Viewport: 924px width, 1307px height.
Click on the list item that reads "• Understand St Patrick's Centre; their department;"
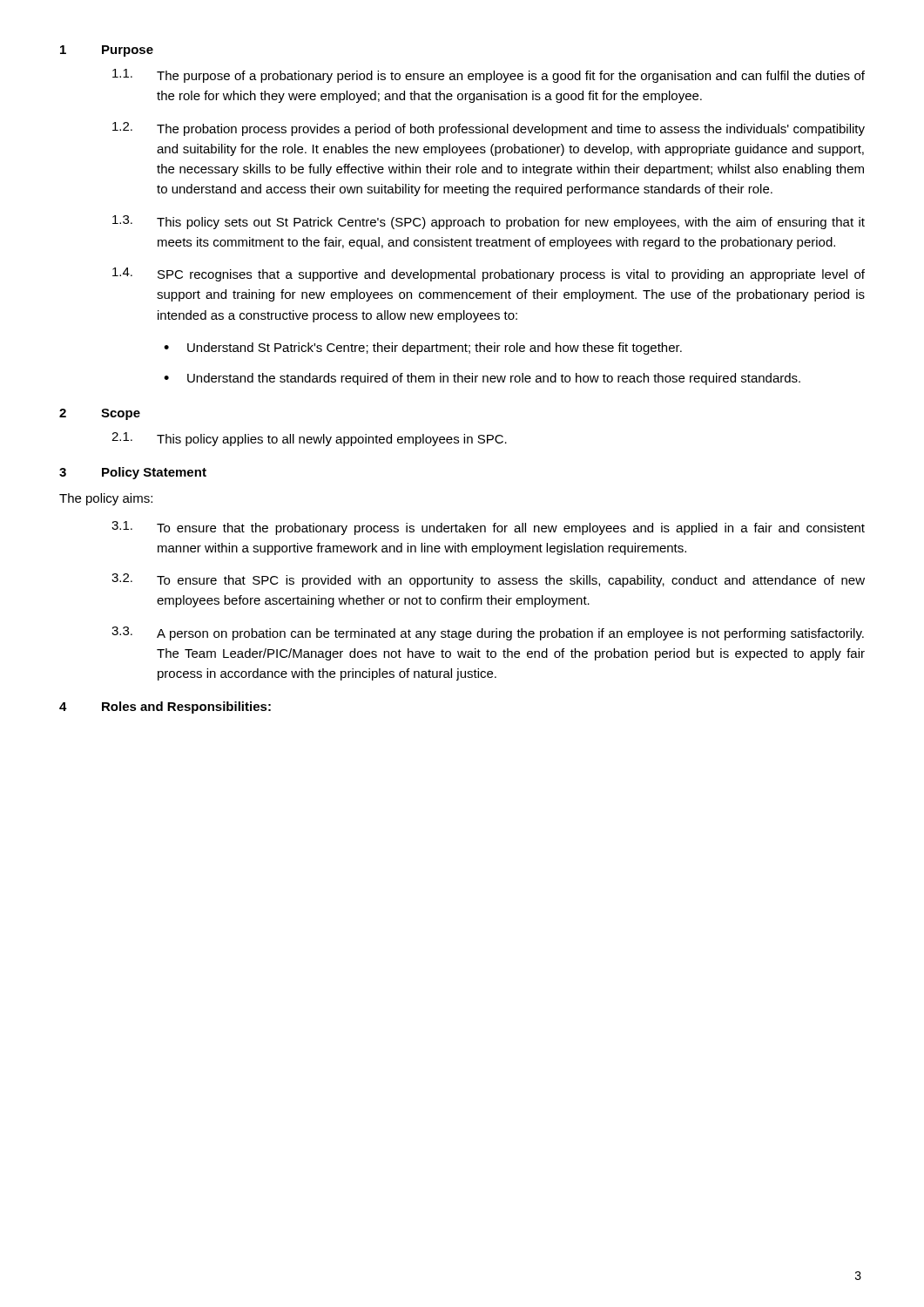[x=514, y=348]
